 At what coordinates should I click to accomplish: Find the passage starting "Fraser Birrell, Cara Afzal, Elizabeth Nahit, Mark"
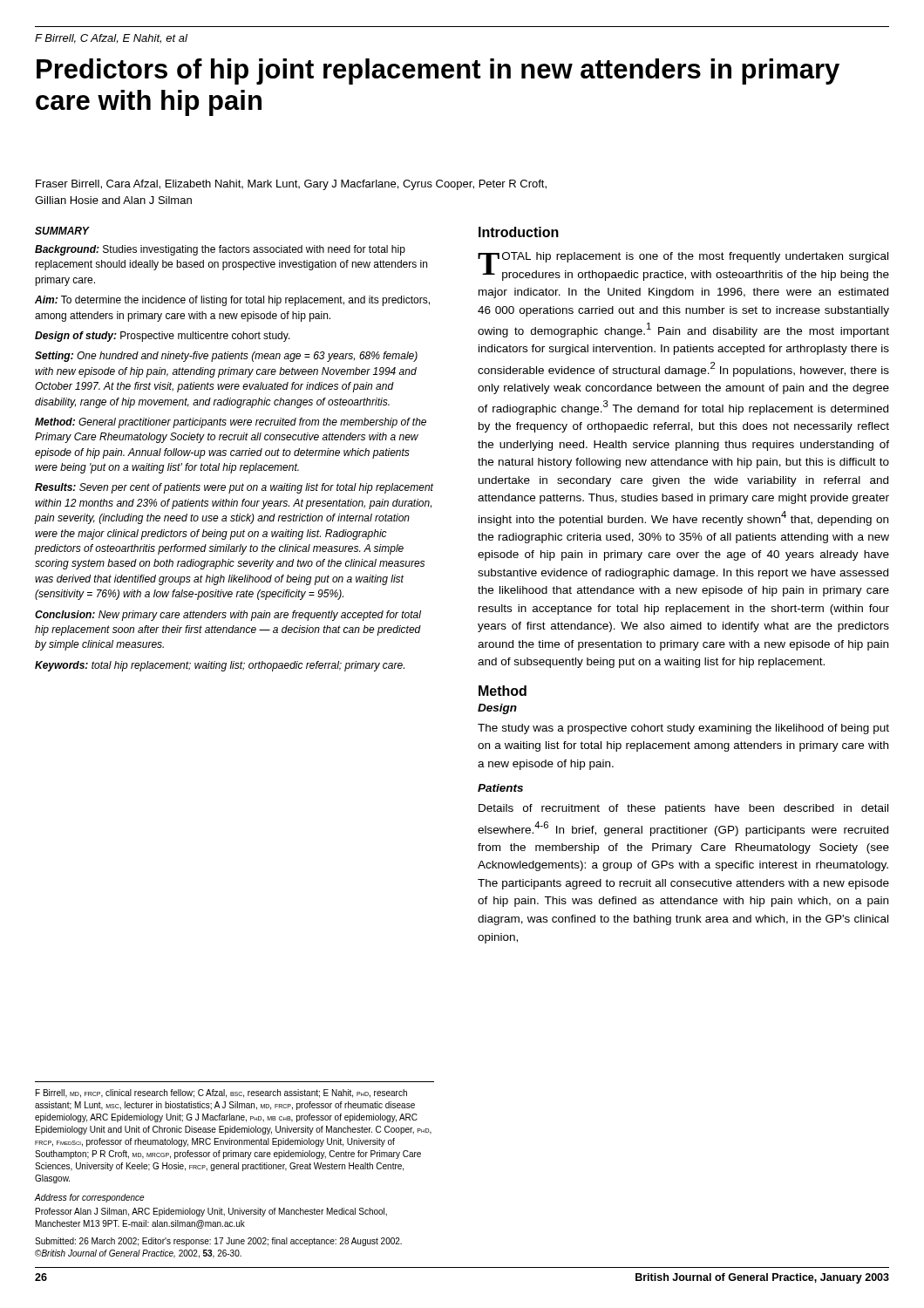tap(291, 192)
